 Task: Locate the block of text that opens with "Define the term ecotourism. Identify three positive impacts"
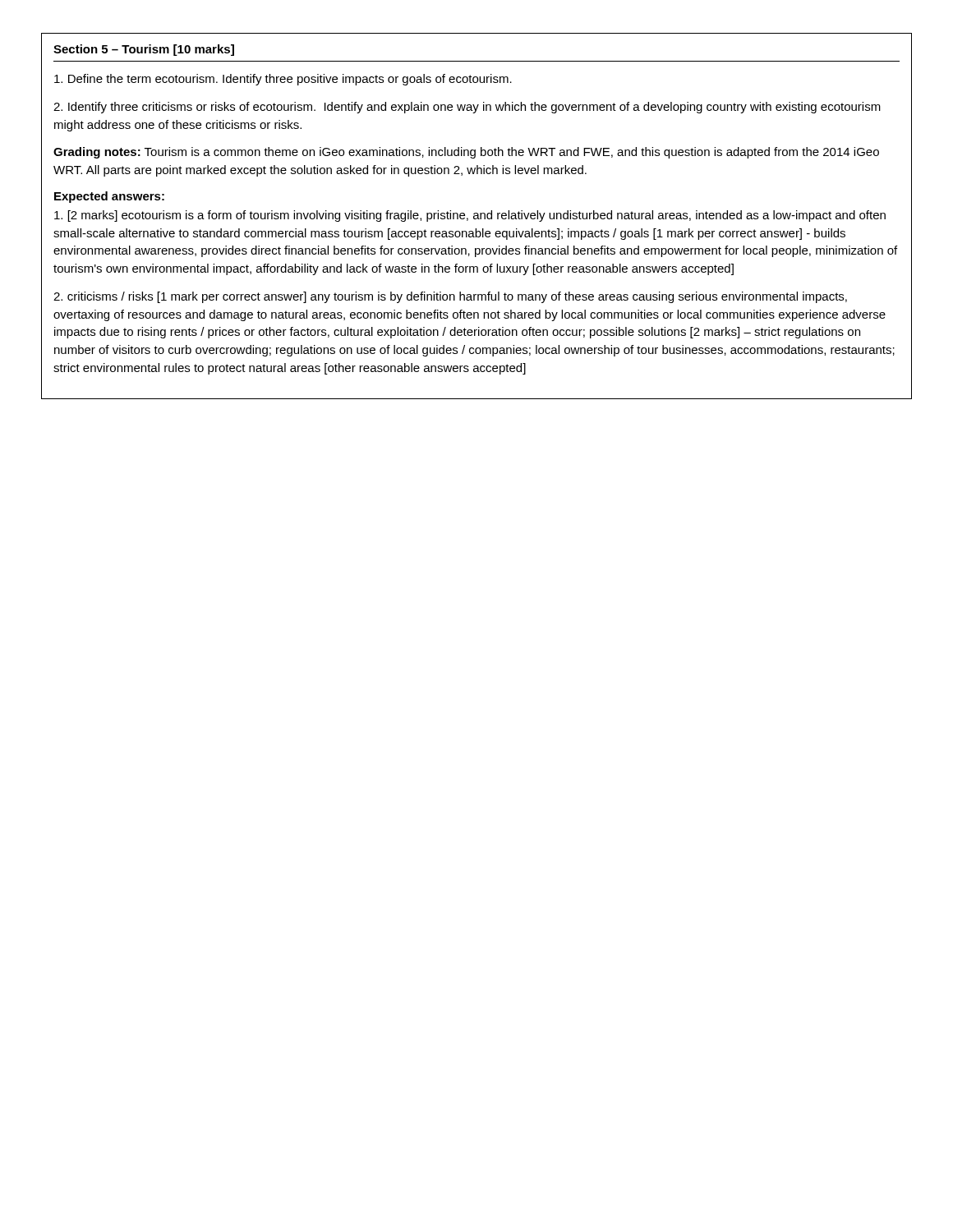click(283, 78)
